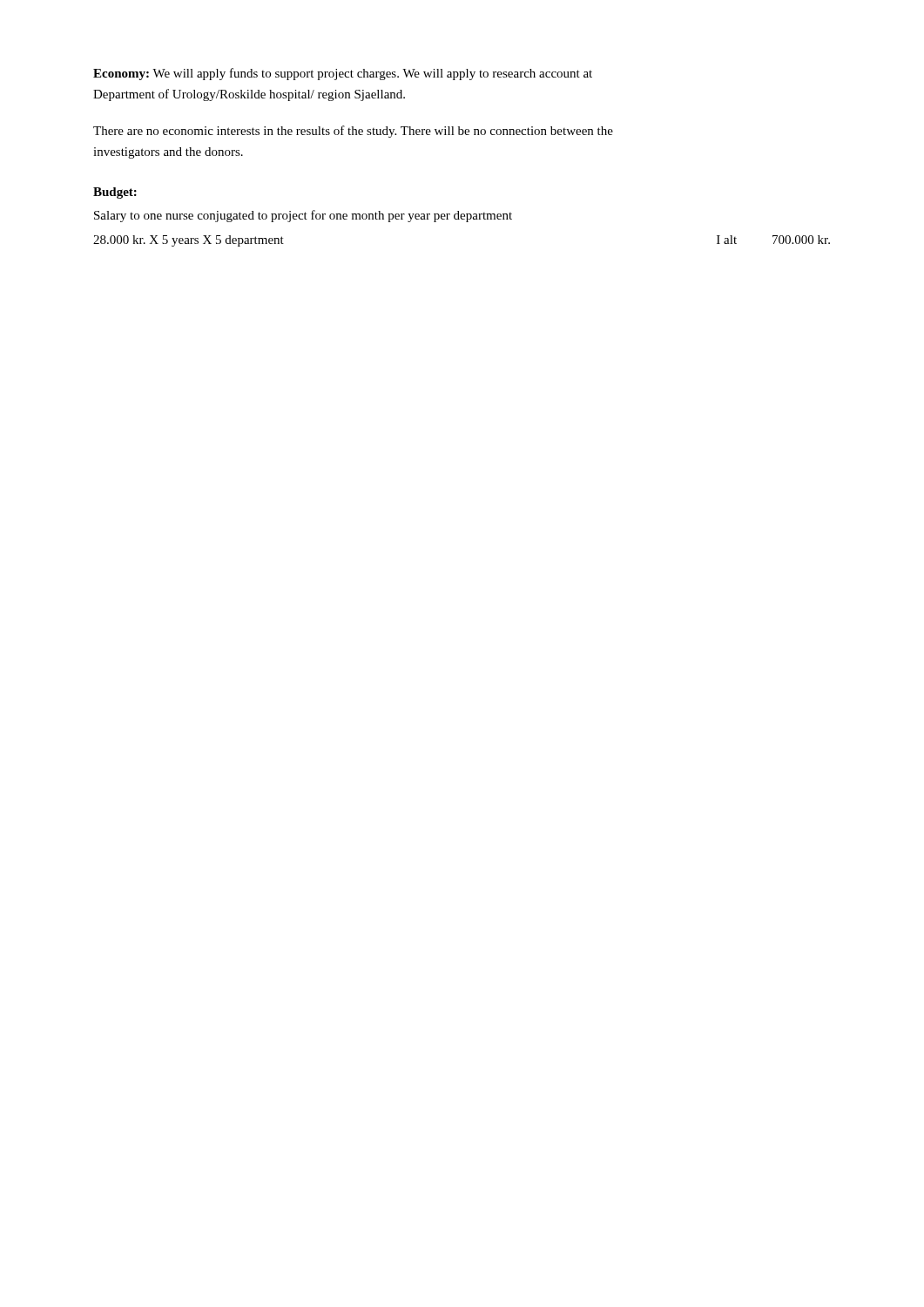Image resolution: width=924 pixels, height=1307 pixels.
Task: Click the passage that begins "Salary to one"
Action: pyautogui.click(x=303, y=215)
